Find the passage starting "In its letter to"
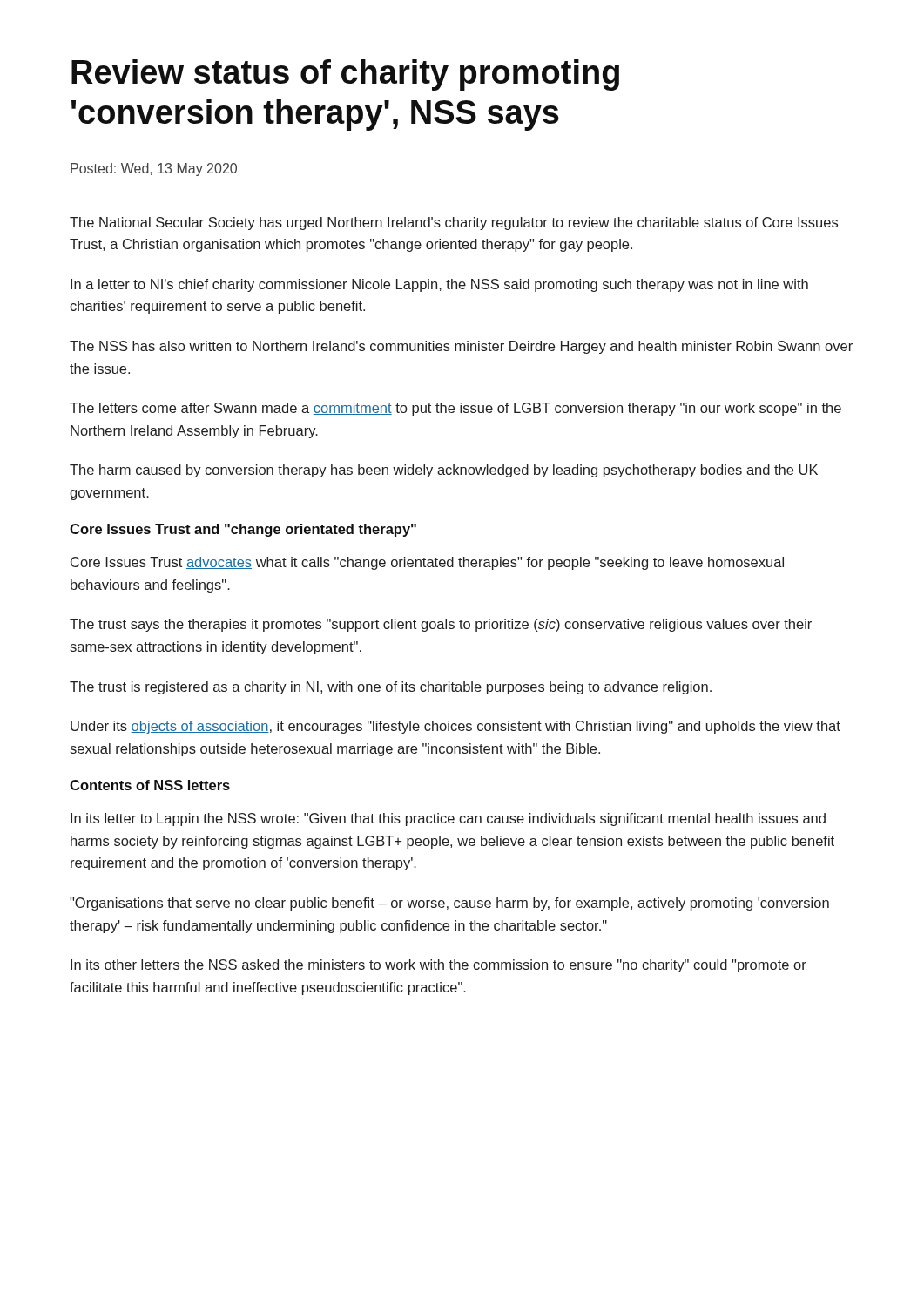This screenshot has height=1307, width=924. [x=452, y=841]
